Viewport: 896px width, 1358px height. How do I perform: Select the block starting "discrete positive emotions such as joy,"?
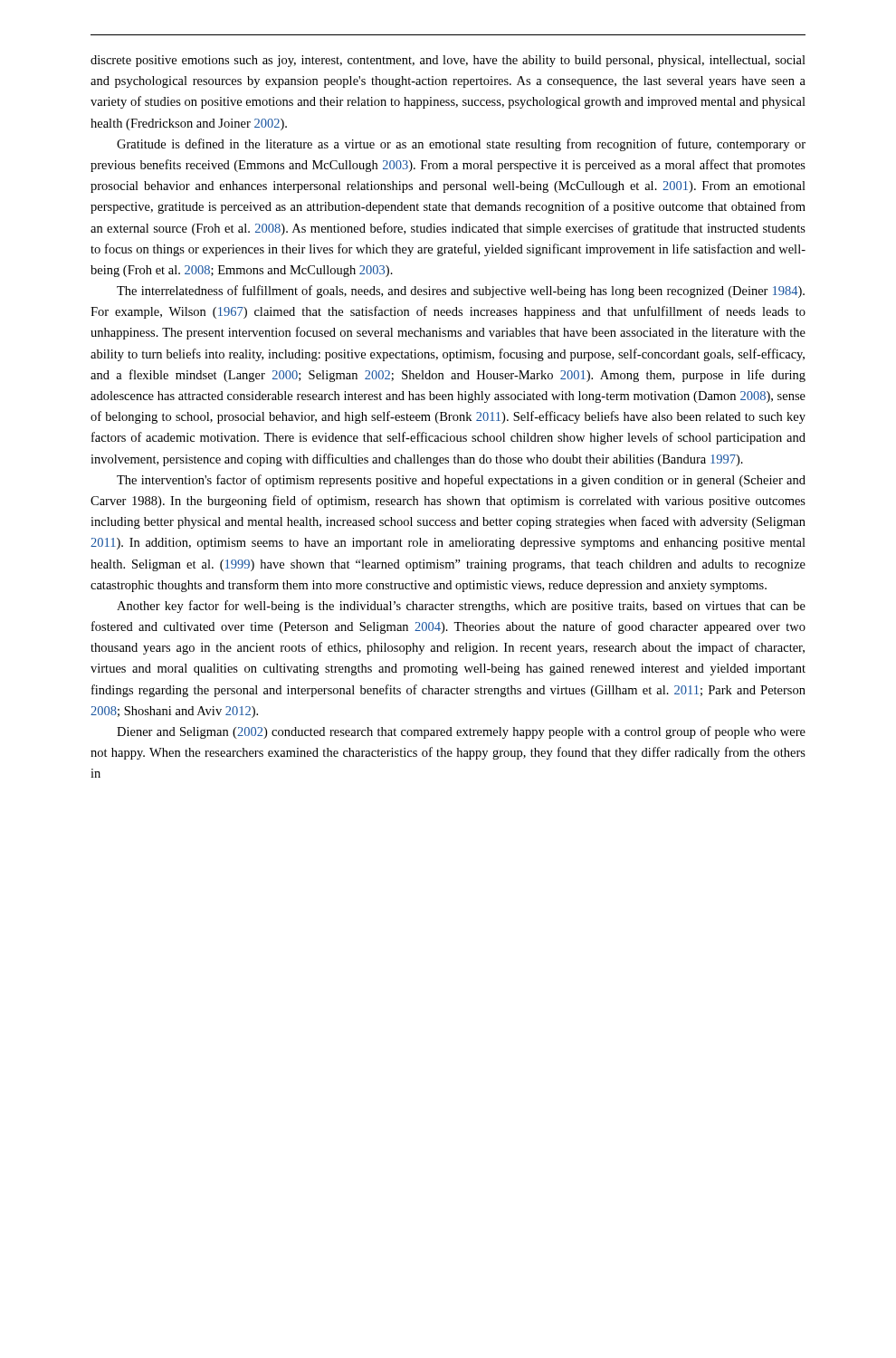[448, 417]
